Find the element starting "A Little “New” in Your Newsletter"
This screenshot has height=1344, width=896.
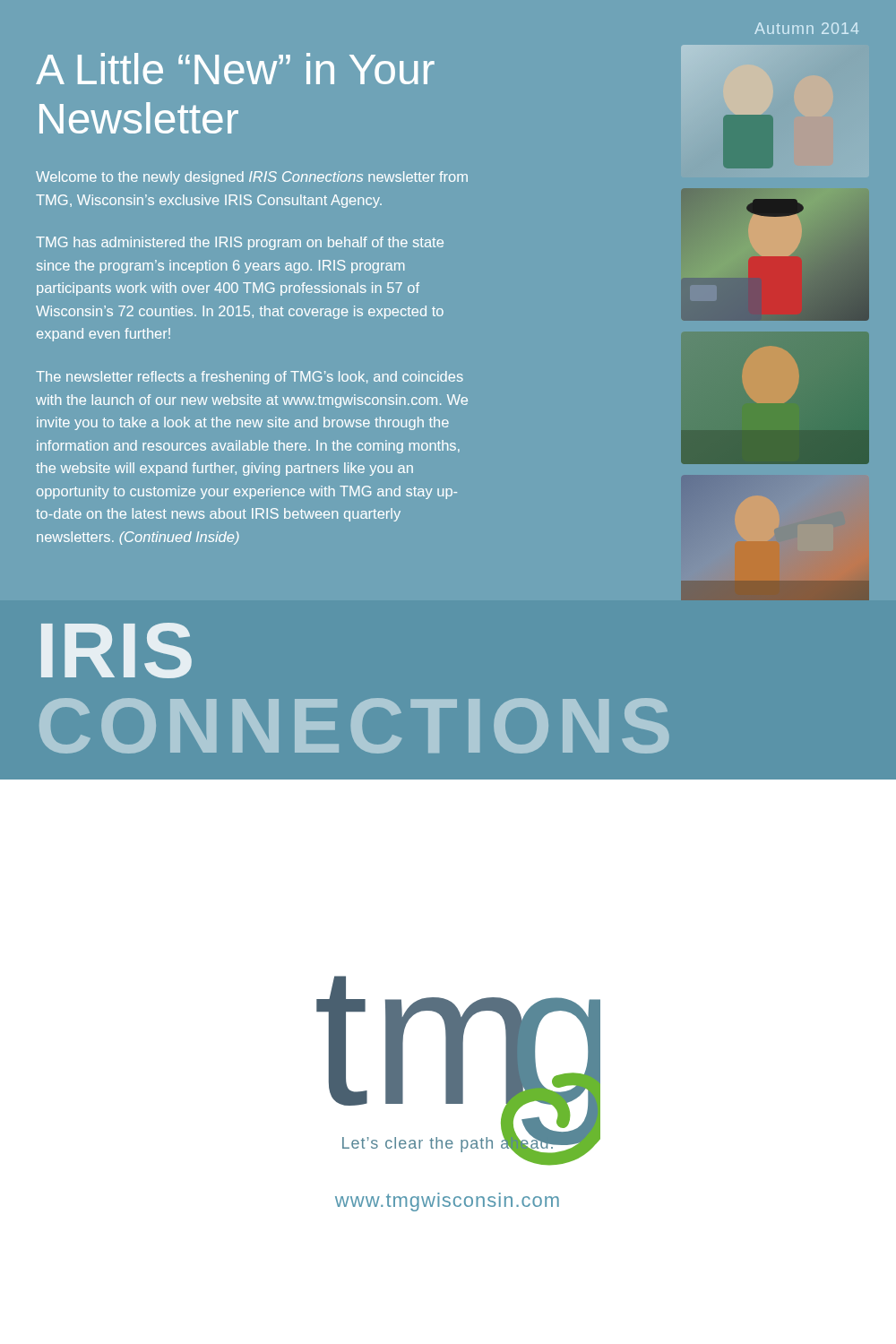coord(235,94)
